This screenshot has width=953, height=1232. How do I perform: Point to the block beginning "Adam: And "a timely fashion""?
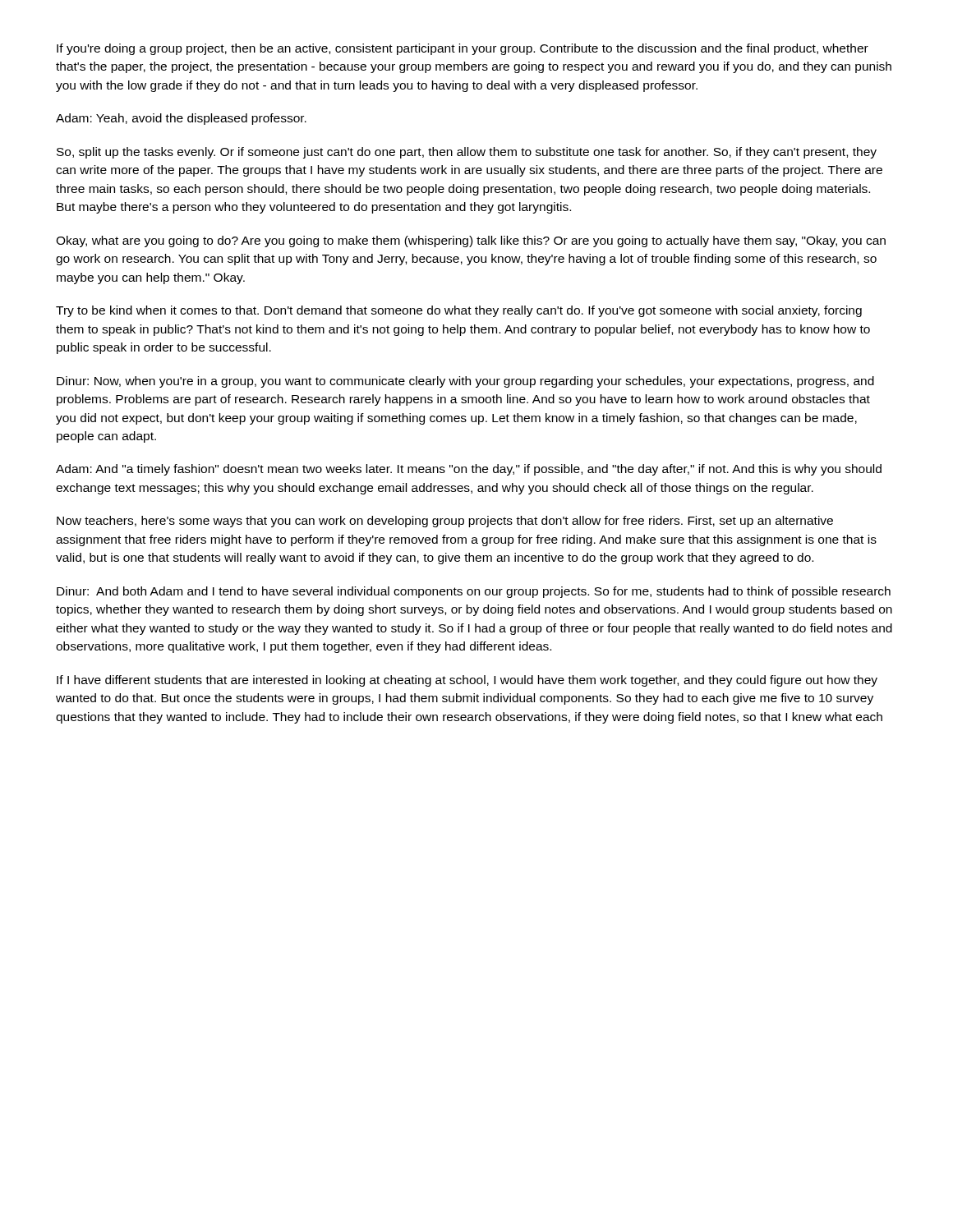469,478
